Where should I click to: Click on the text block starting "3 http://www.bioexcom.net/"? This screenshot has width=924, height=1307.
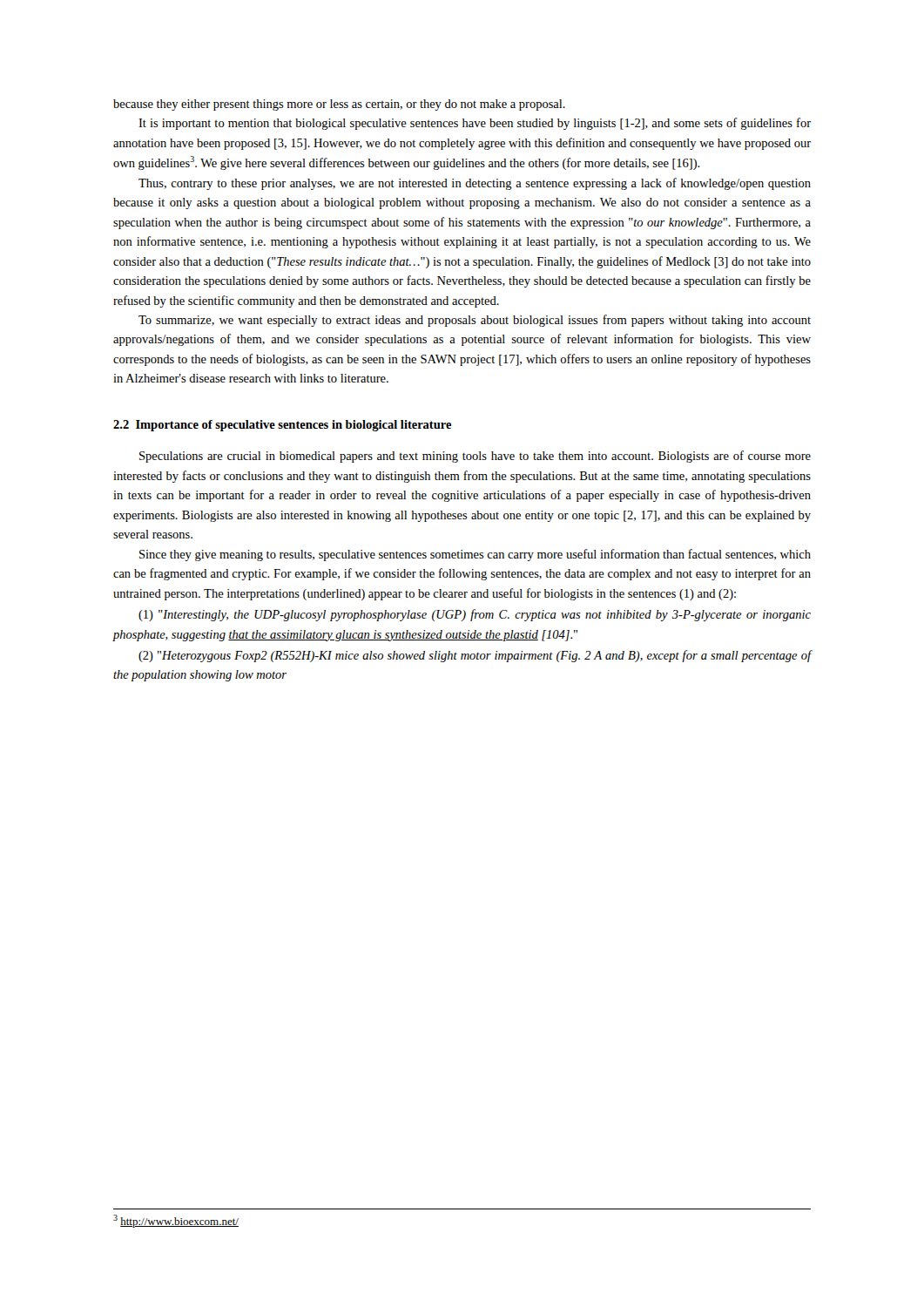[176, 1220]
